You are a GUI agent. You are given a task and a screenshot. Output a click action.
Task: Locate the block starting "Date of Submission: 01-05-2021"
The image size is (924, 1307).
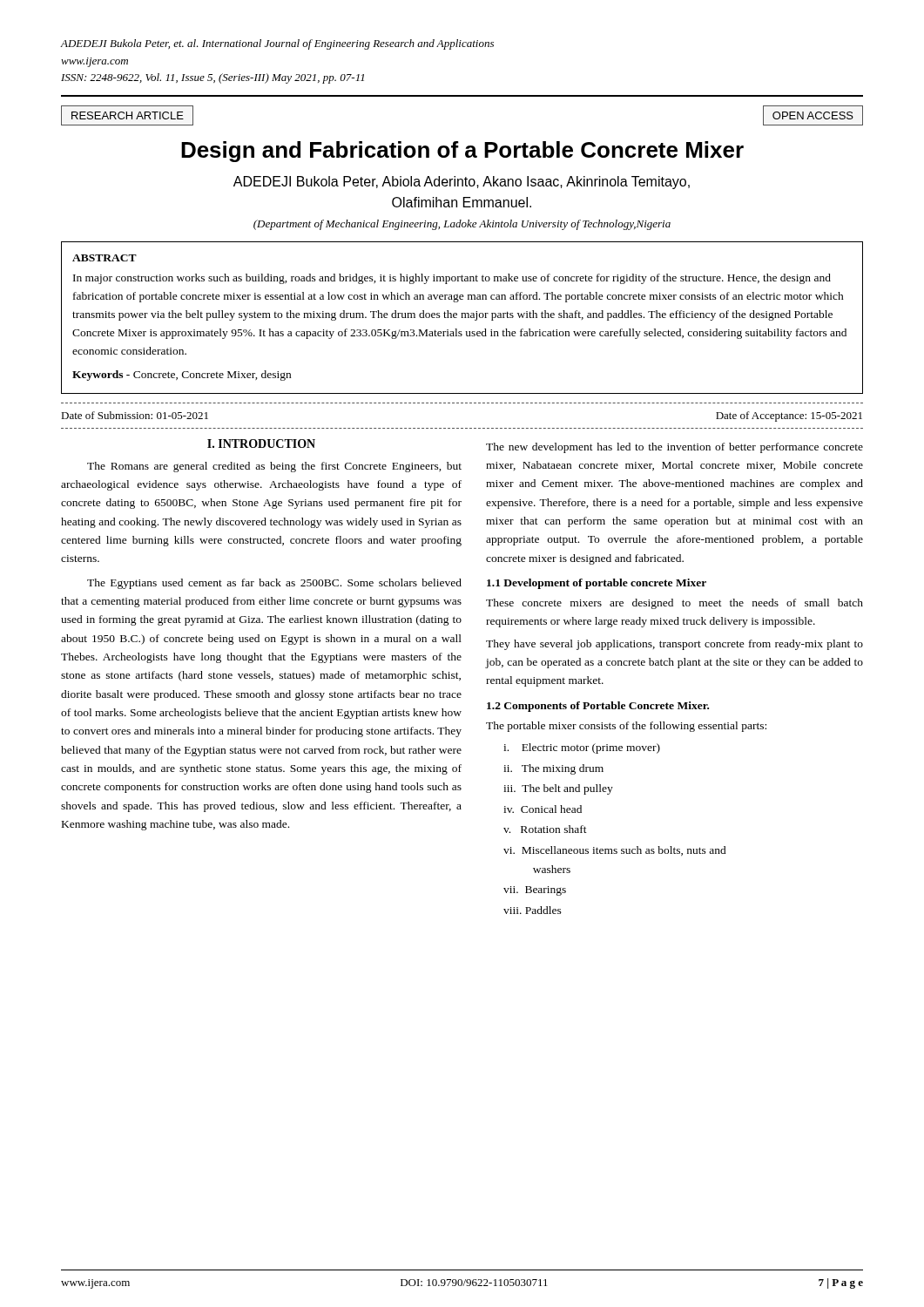(x=135, y=415)
